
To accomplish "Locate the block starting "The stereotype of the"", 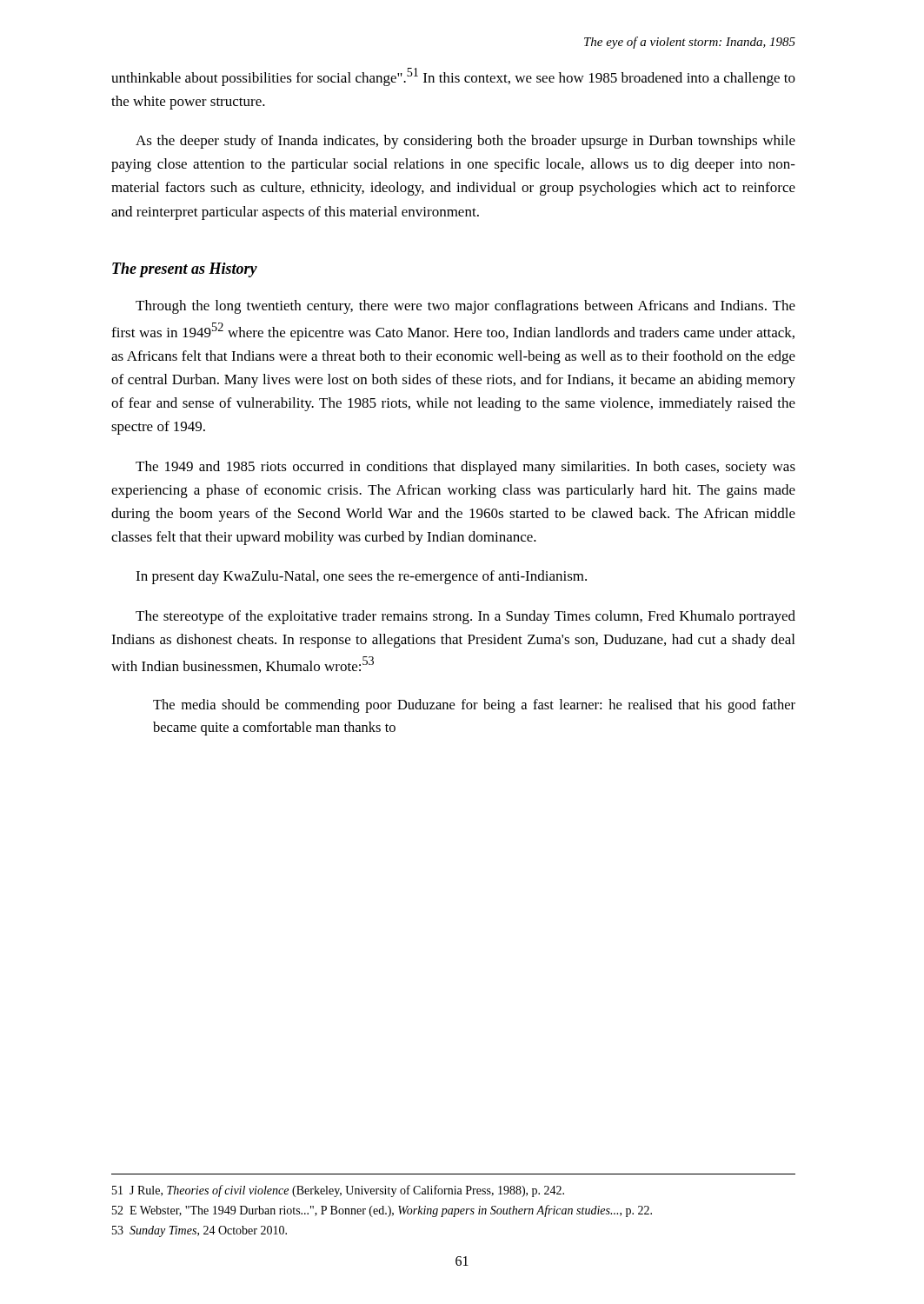I will point(453,641).
